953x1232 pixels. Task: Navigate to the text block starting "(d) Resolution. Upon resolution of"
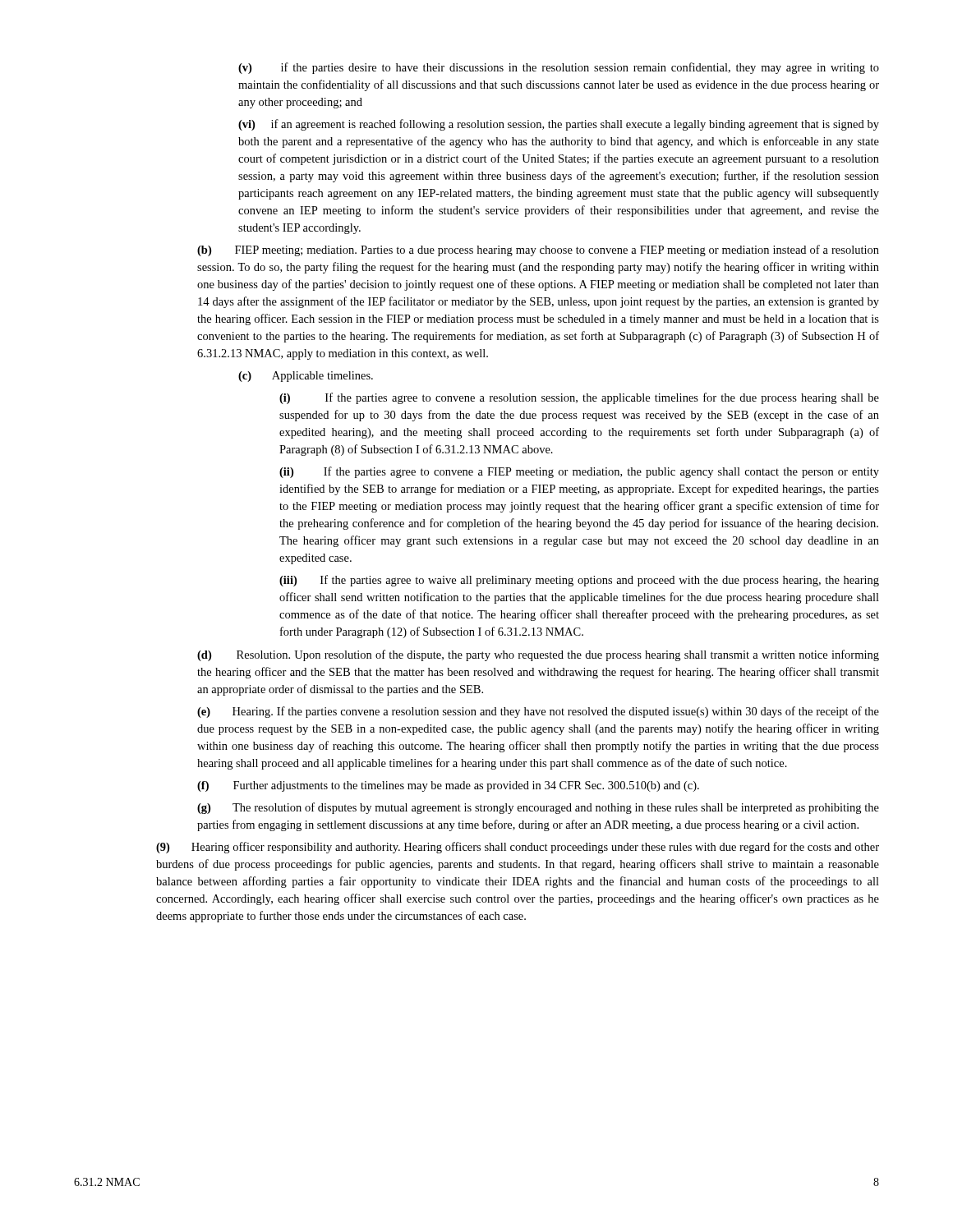[538, 672]
